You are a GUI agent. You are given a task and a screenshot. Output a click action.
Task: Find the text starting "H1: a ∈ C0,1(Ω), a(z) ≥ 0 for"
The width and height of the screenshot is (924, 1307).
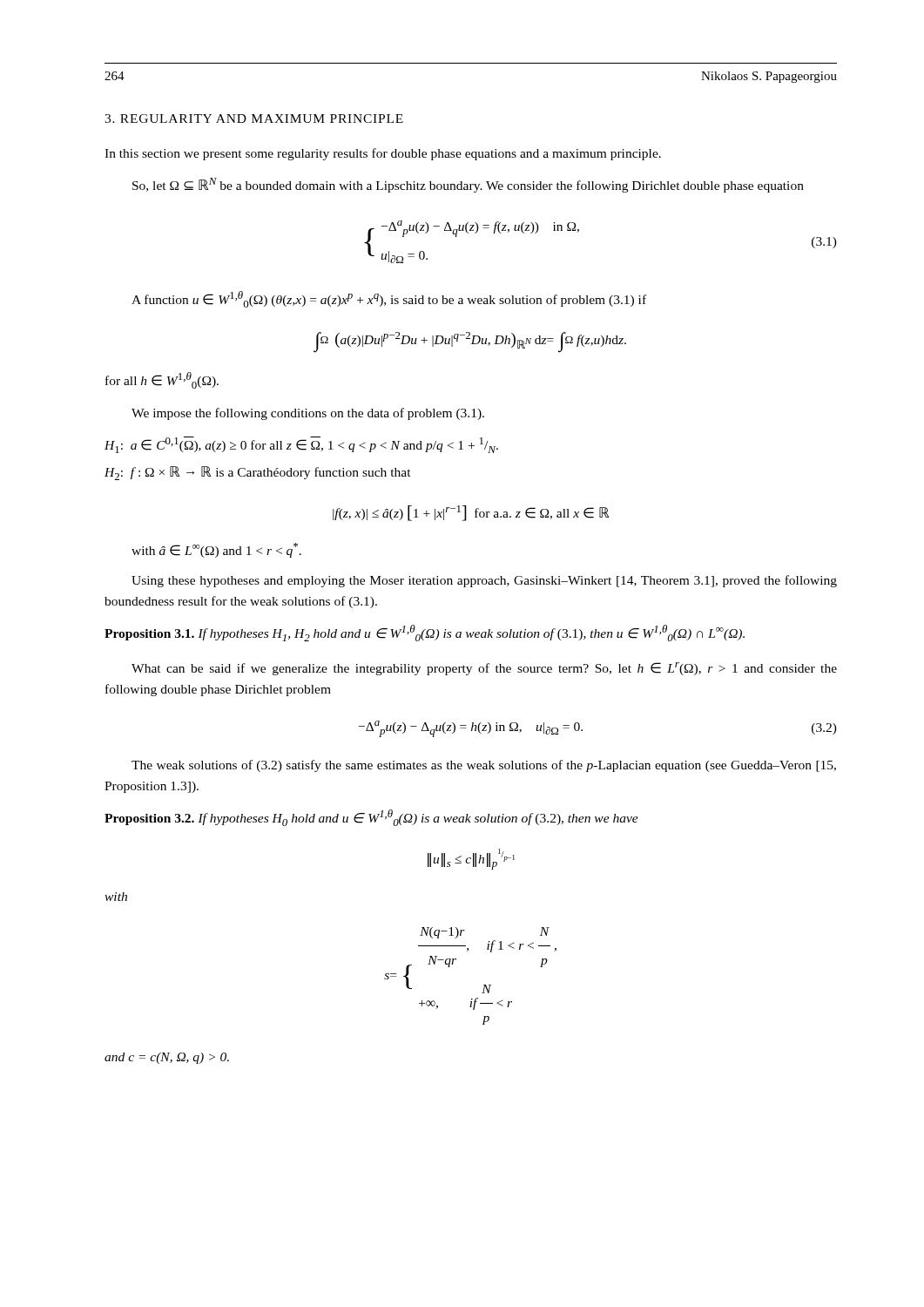click(x=471, y=459)
